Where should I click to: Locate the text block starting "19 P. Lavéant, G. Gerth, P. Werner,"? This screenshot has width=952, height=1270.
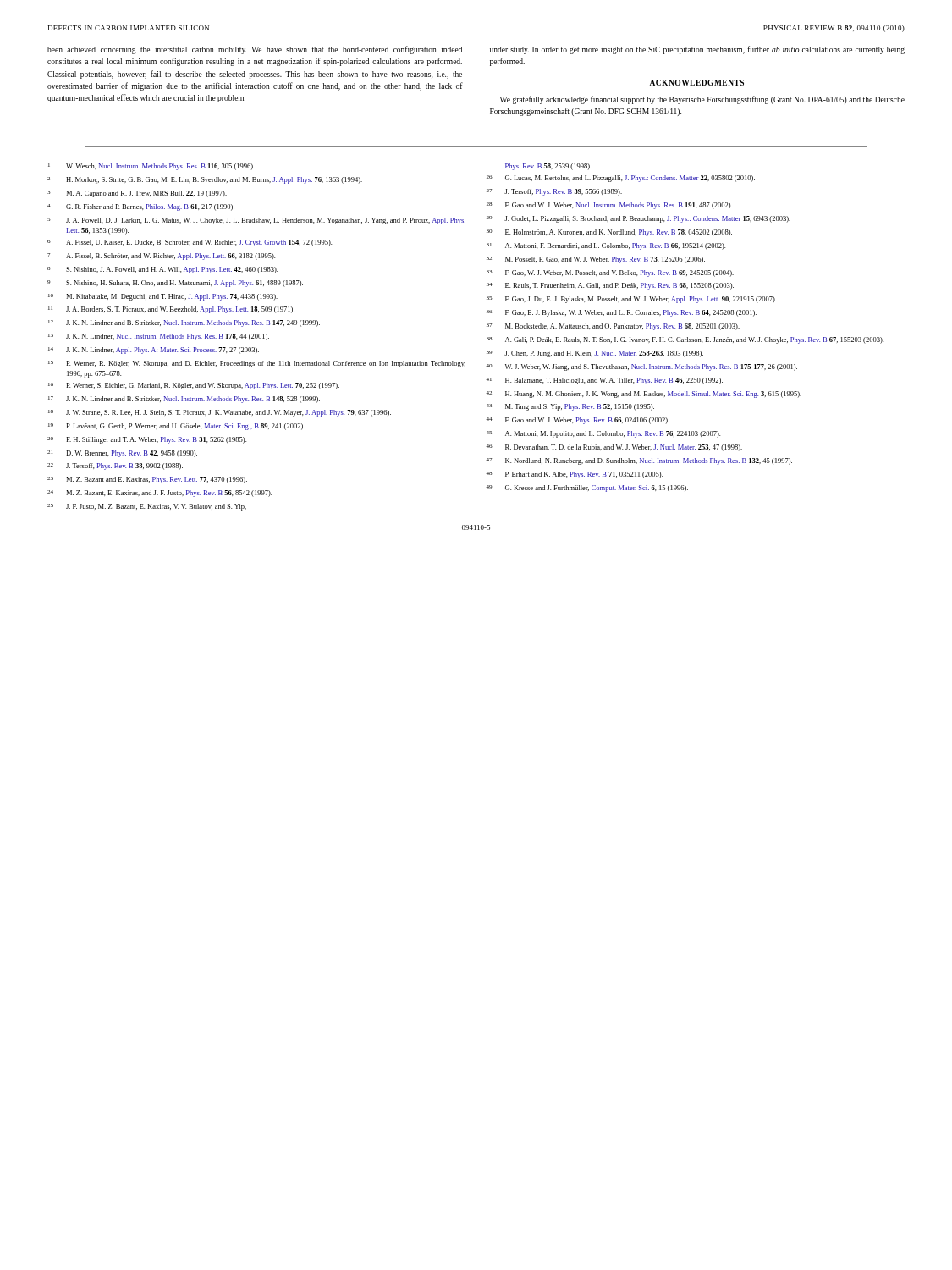click(257, 426)
